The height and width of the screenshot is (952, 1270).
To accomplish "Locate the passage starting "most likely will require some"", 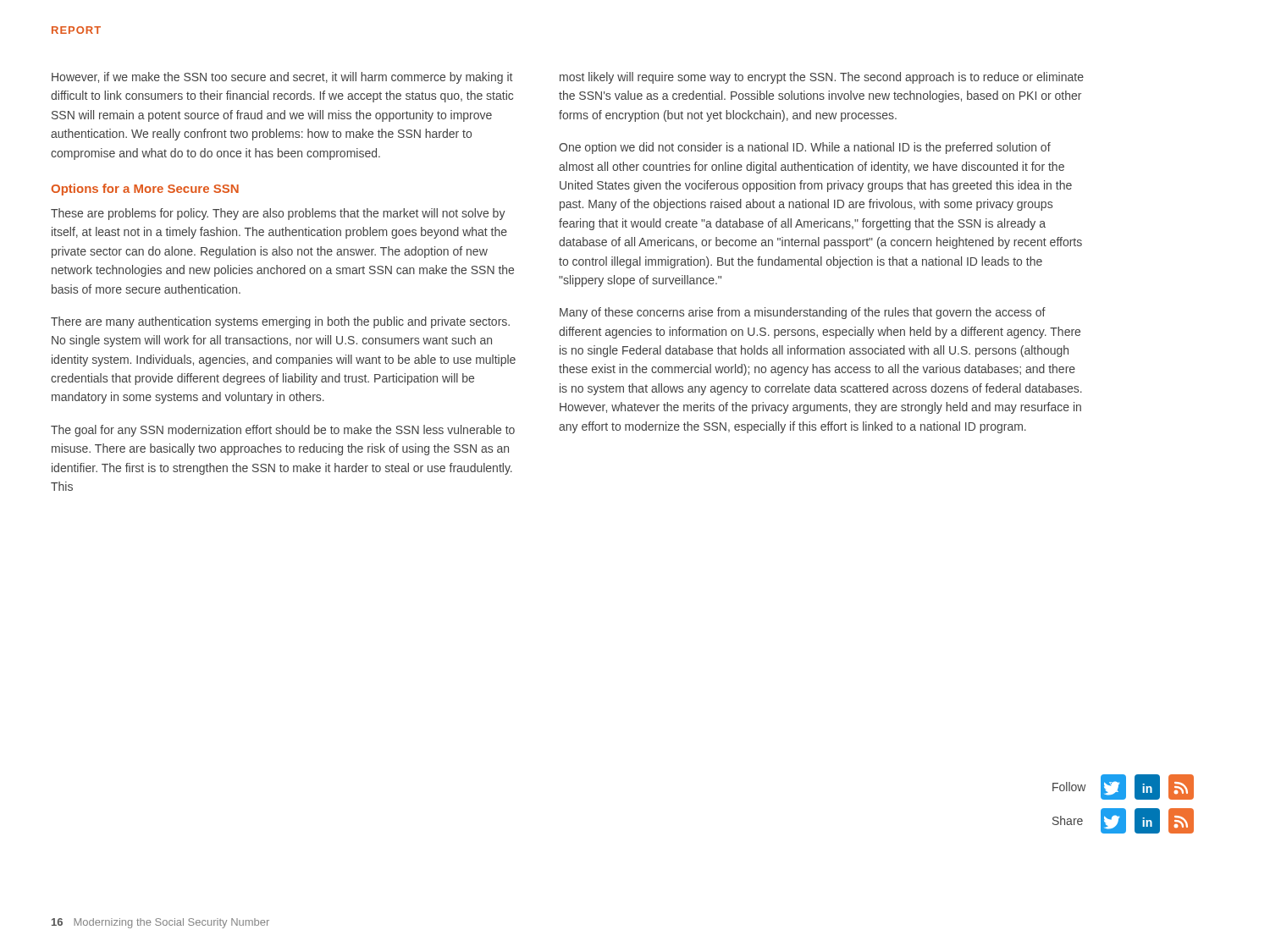I will 821,96.
